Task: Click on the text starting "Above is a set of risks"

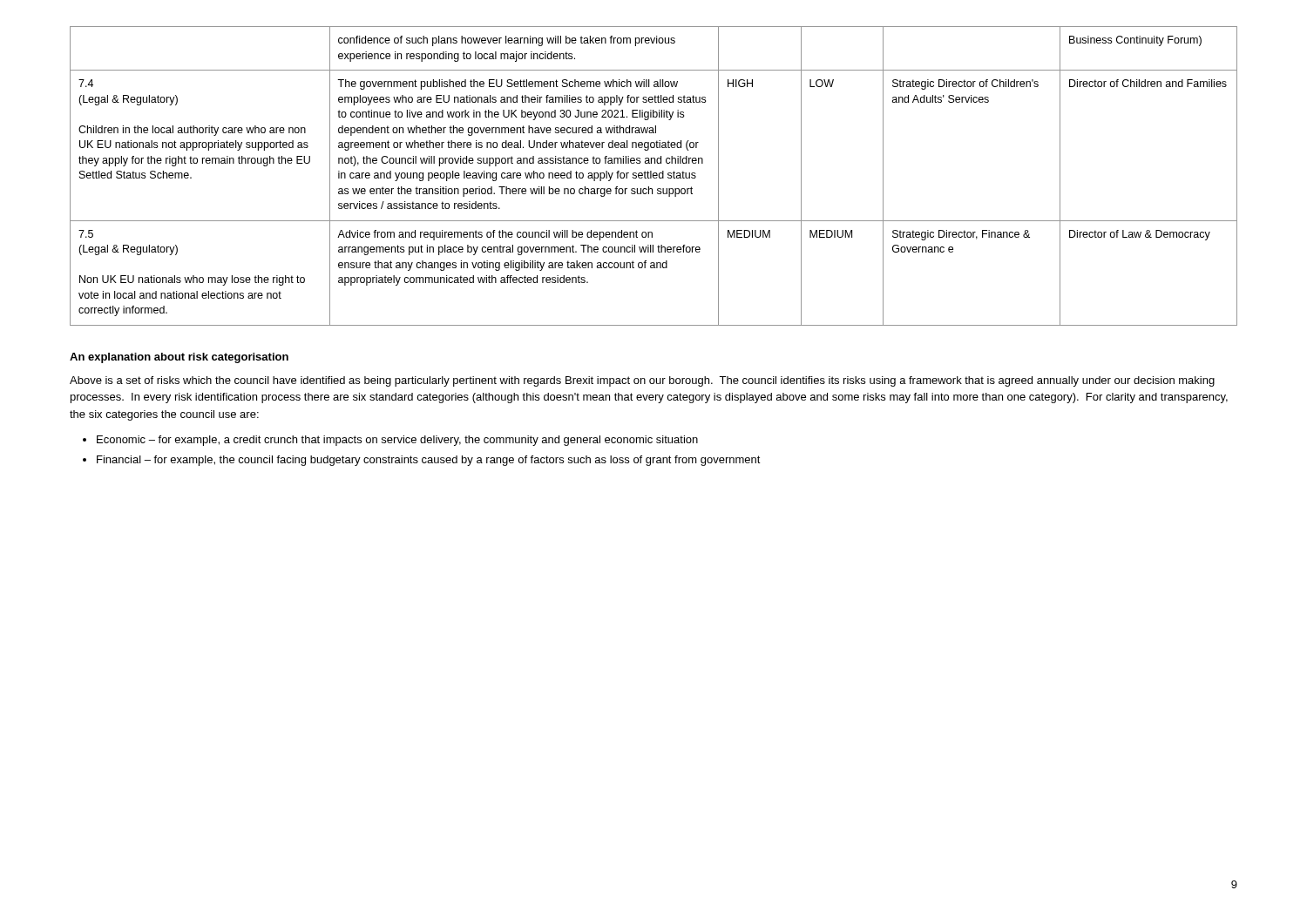Action: click(649, 397)
